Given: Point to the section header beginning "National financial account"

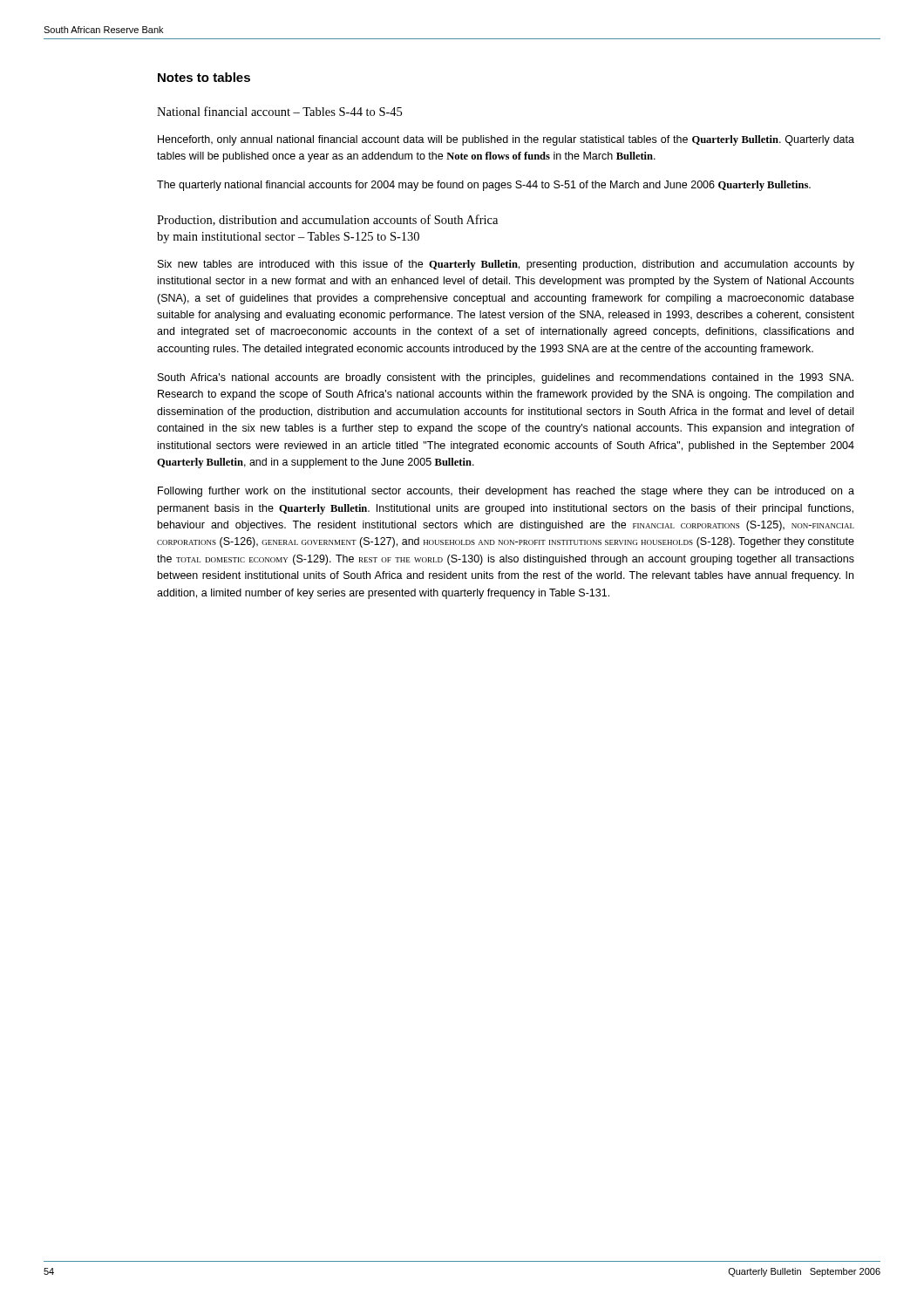Looking at the screenshot, I should point(280,112).
